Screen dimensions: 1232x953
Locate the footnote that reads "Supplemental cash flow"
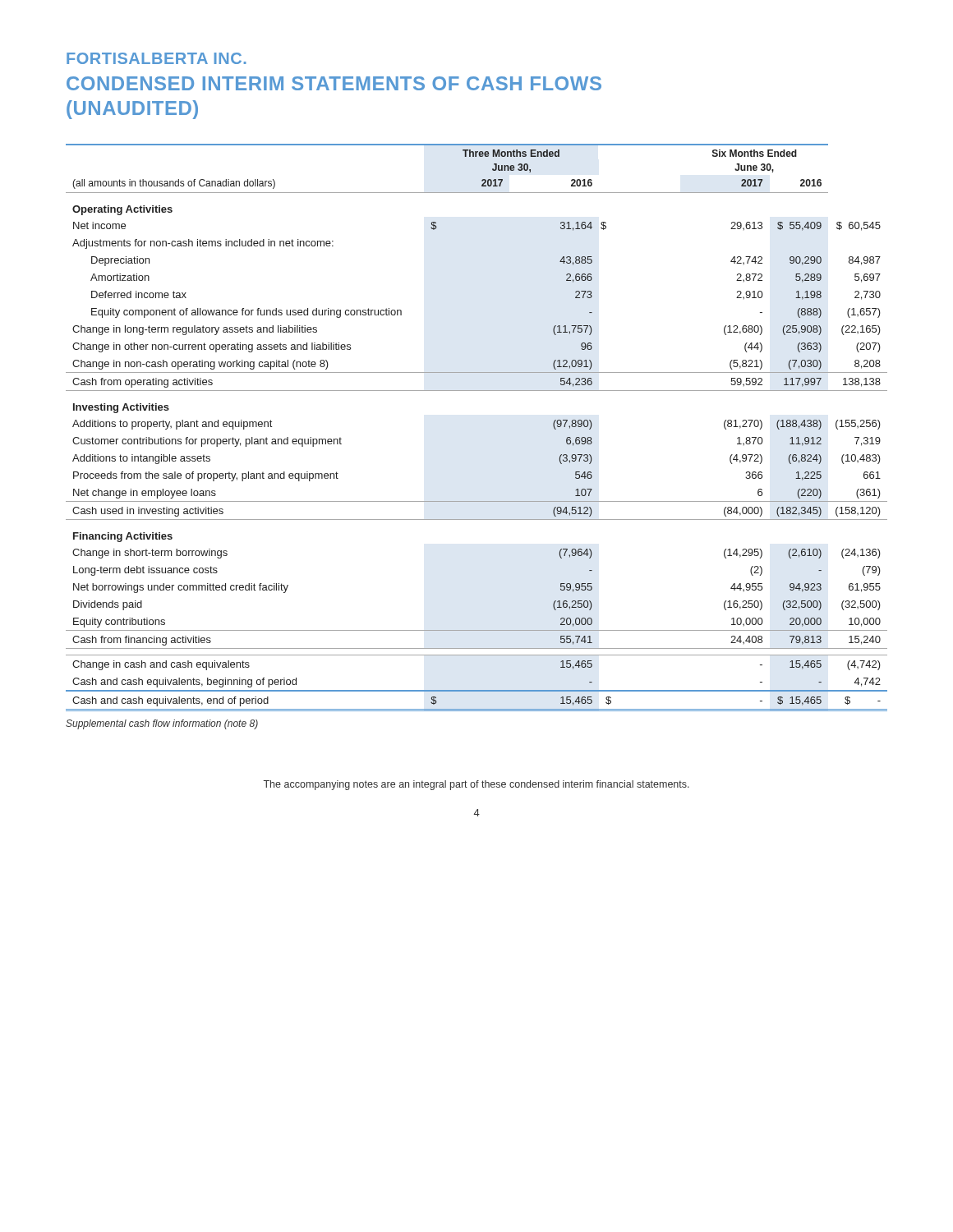pos(162,724)
